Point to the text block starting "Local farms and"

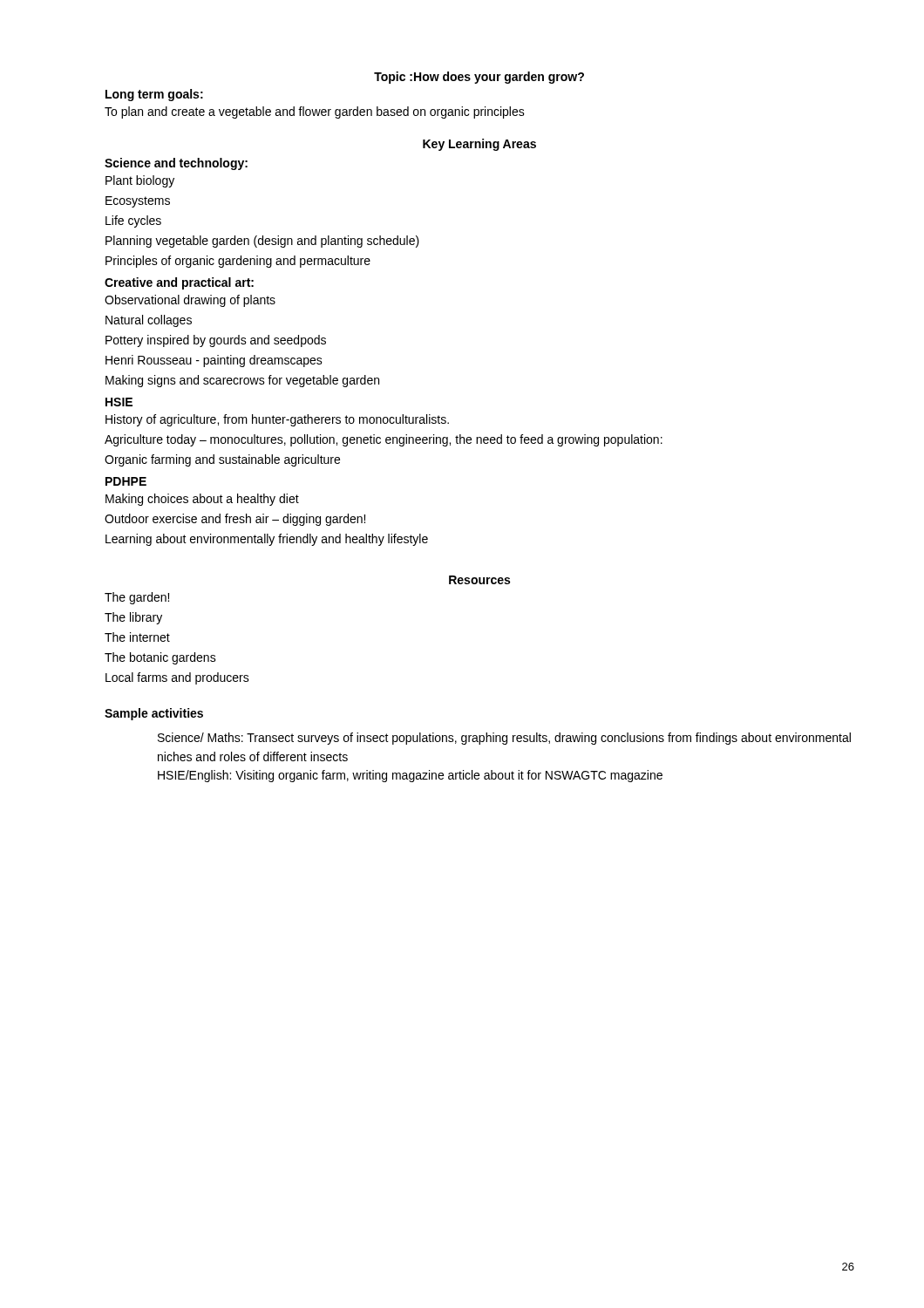pyautogui.click(x=177, y=678)
